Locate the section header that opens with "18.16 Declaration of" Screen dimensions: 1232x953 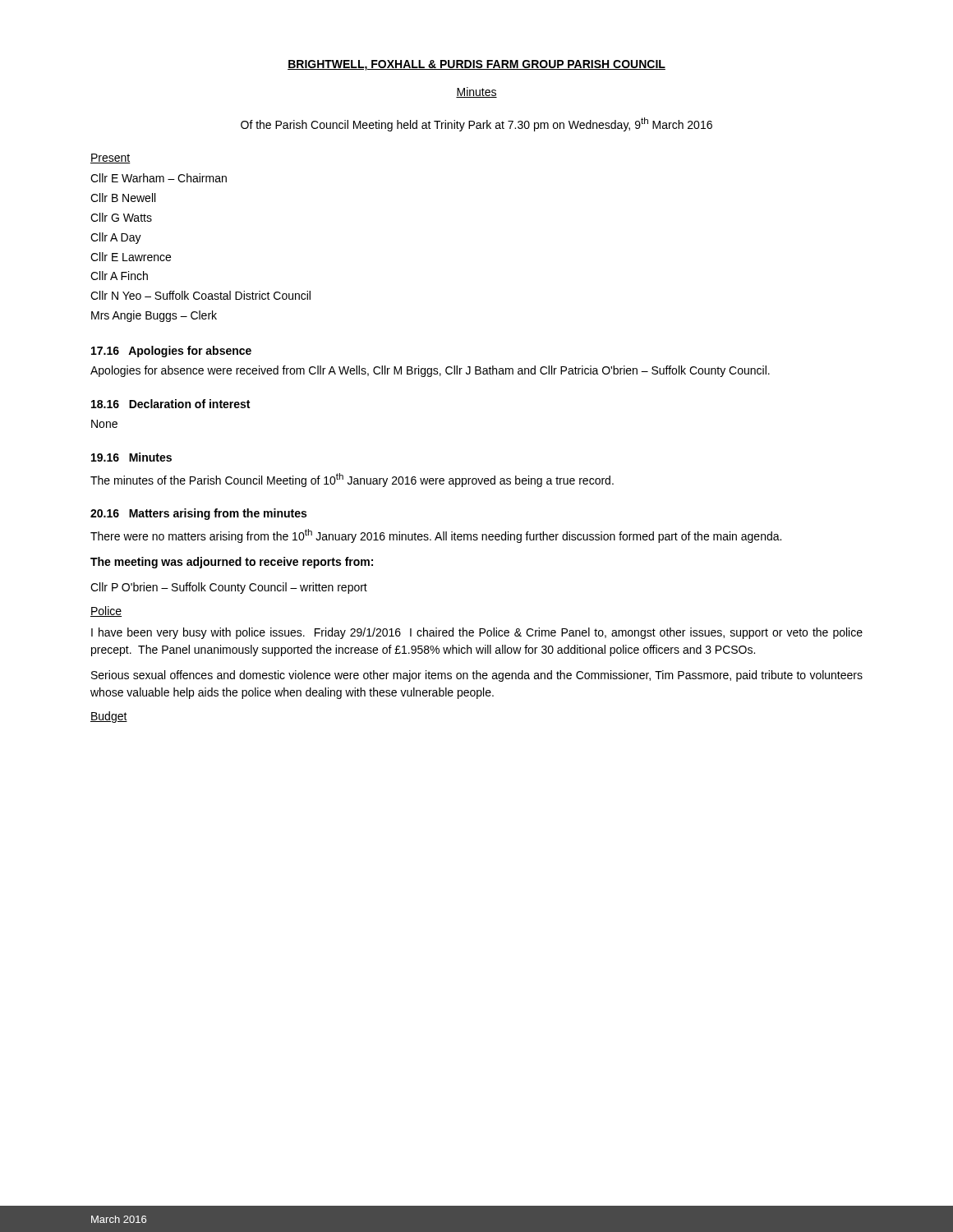tap(170, 404)
